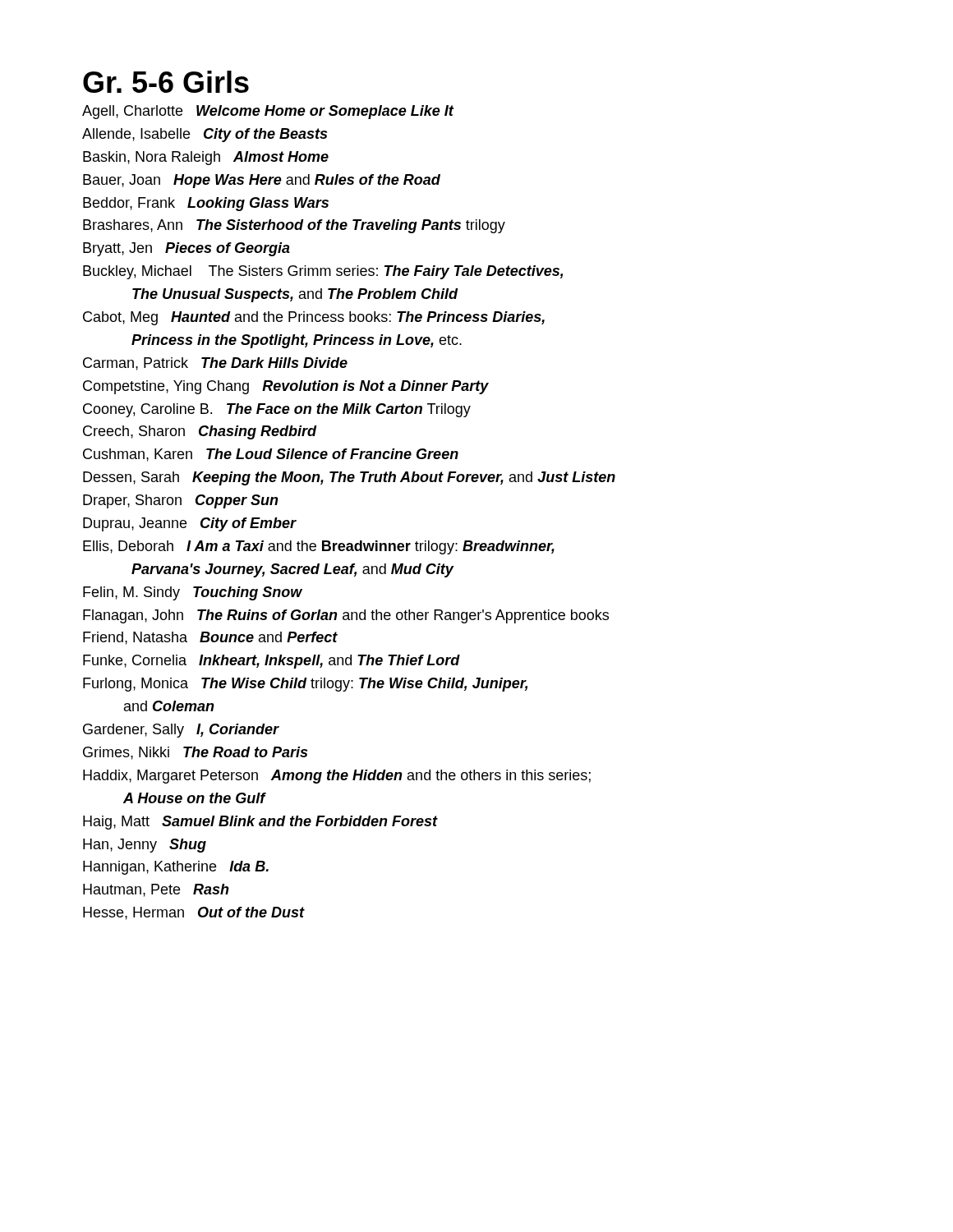Select the element starting "Beddor, Frank Looking Glass Wars"
This screenshot has height=1232, width=953.
click(206, 202)
